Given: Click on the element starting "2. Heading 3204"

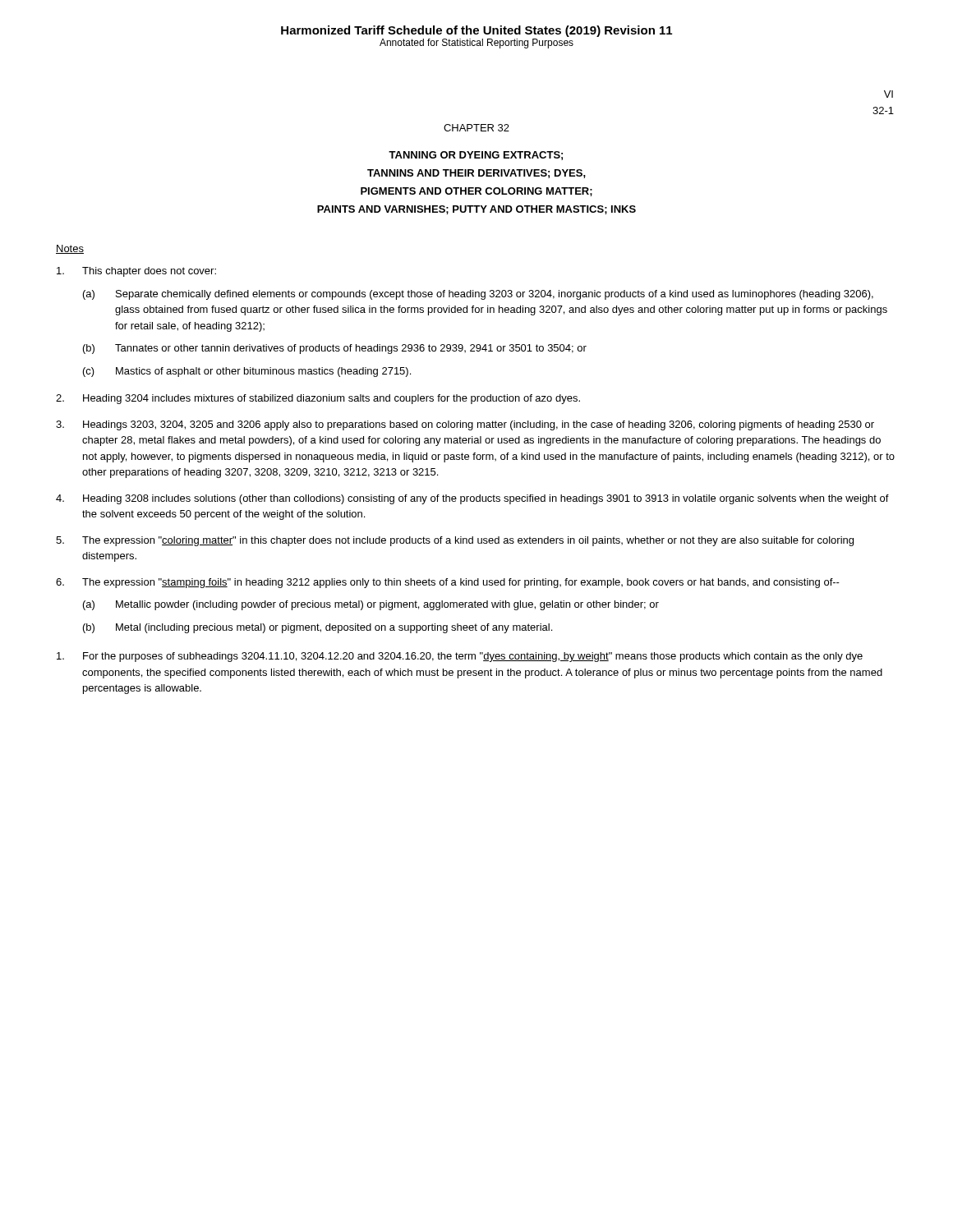Looking at the screenshot, I should click(x=318, y=398).
